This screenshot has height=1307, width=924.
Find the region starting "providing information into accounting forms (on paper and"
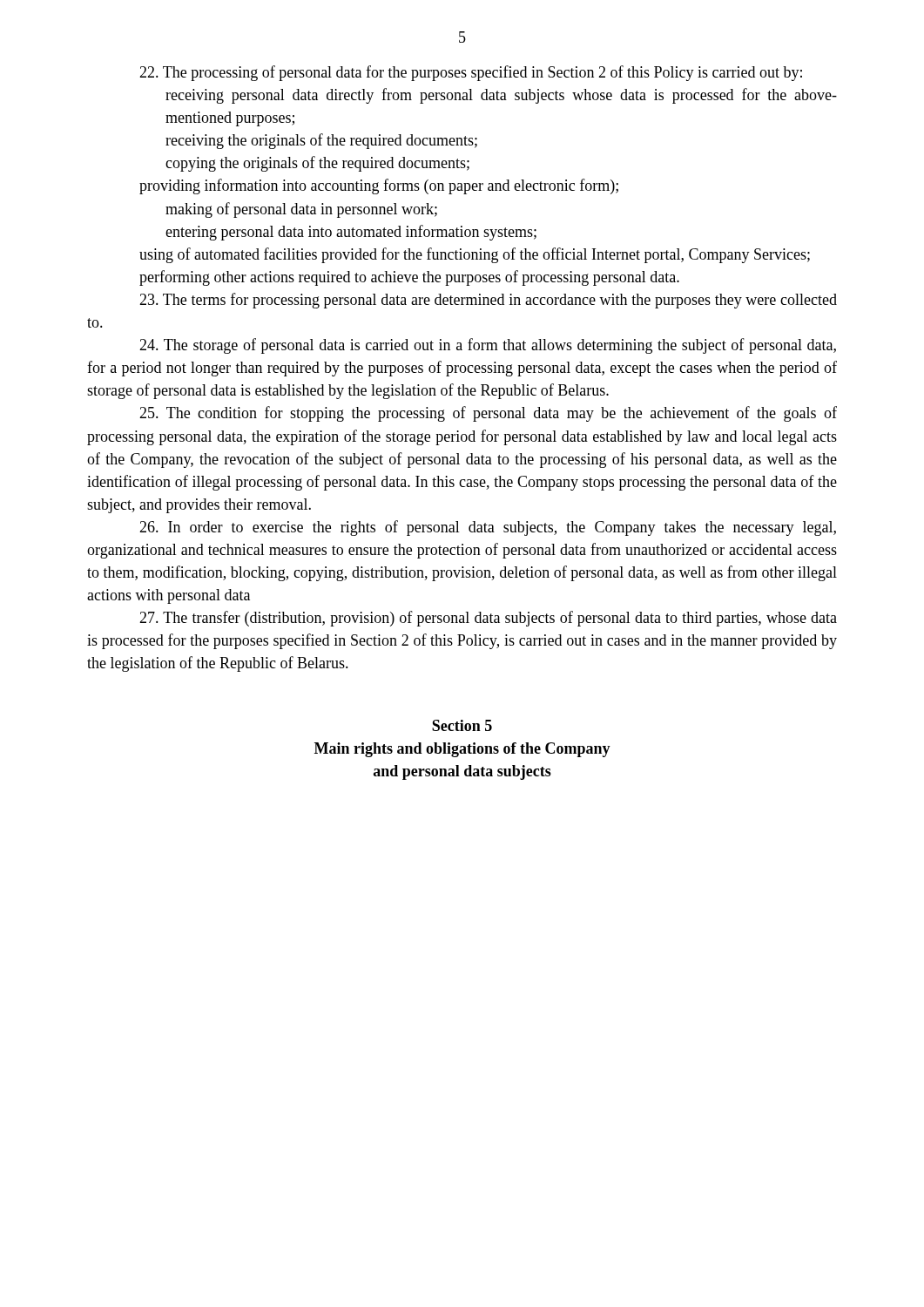click(x=462, y=186)
